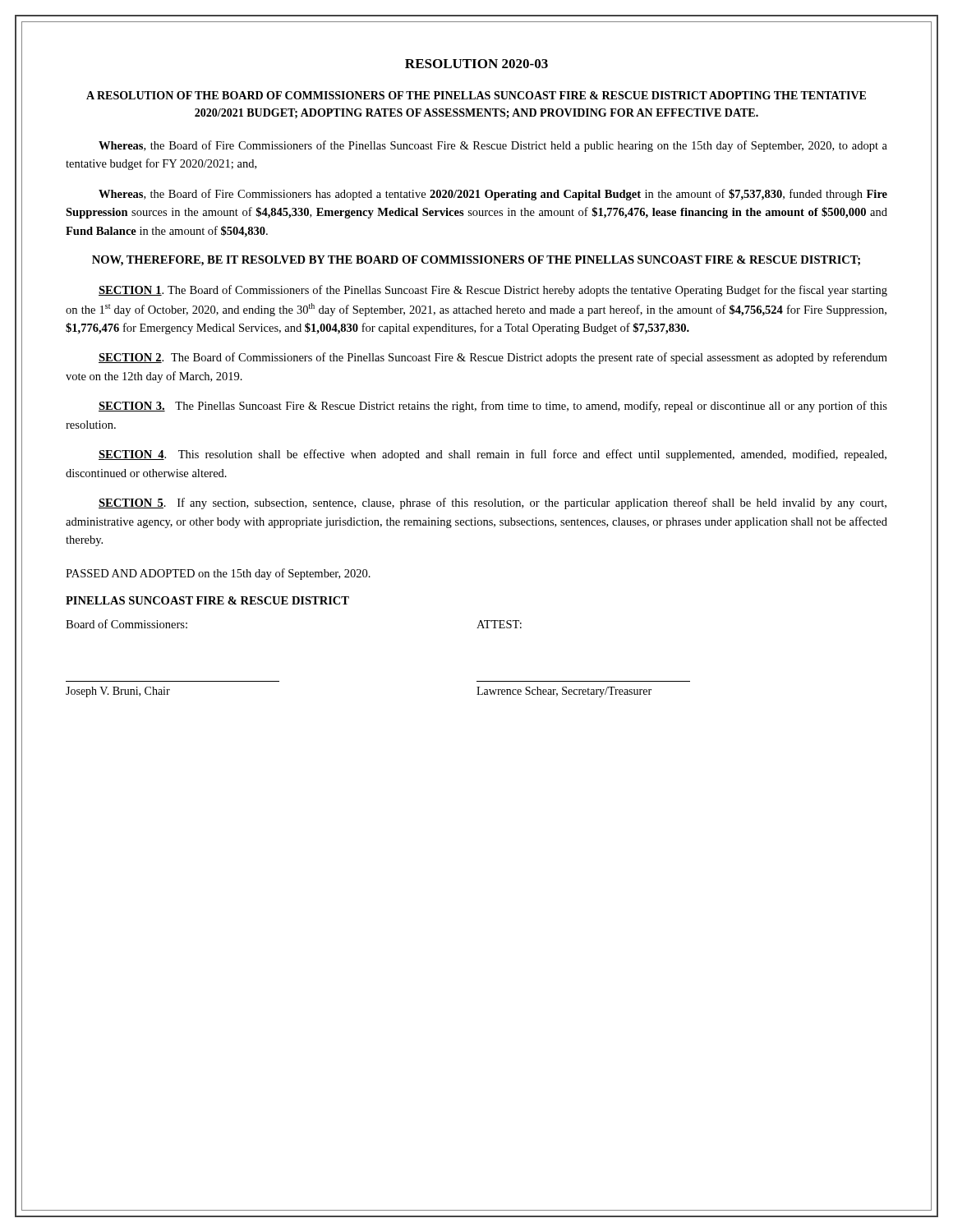Click the passage that begins "SECTION 2. The Board of Commissioners"

(x=476, y=367)
